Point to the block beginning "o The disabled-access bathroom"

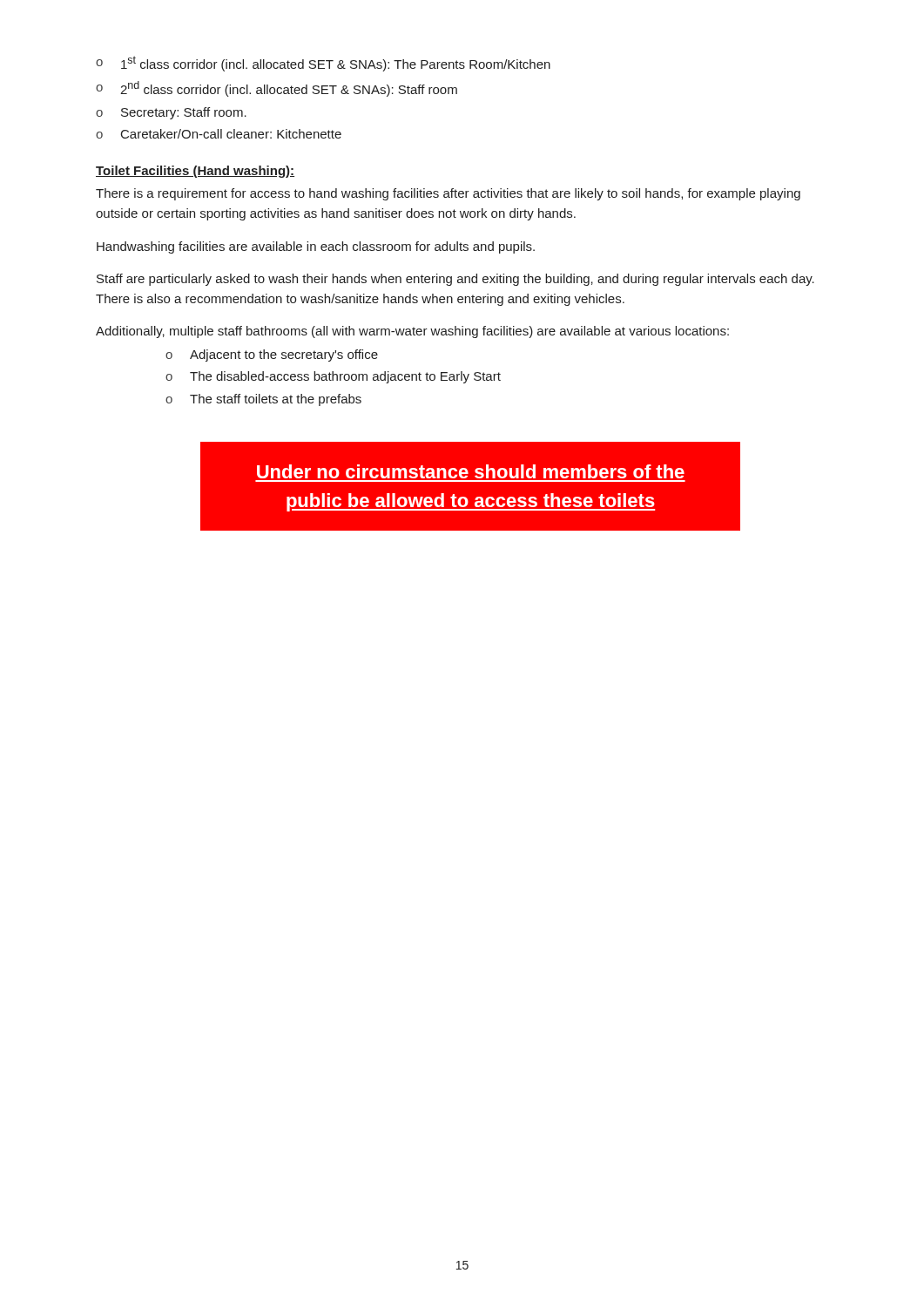pyautogui.click(x=333, y=376)
